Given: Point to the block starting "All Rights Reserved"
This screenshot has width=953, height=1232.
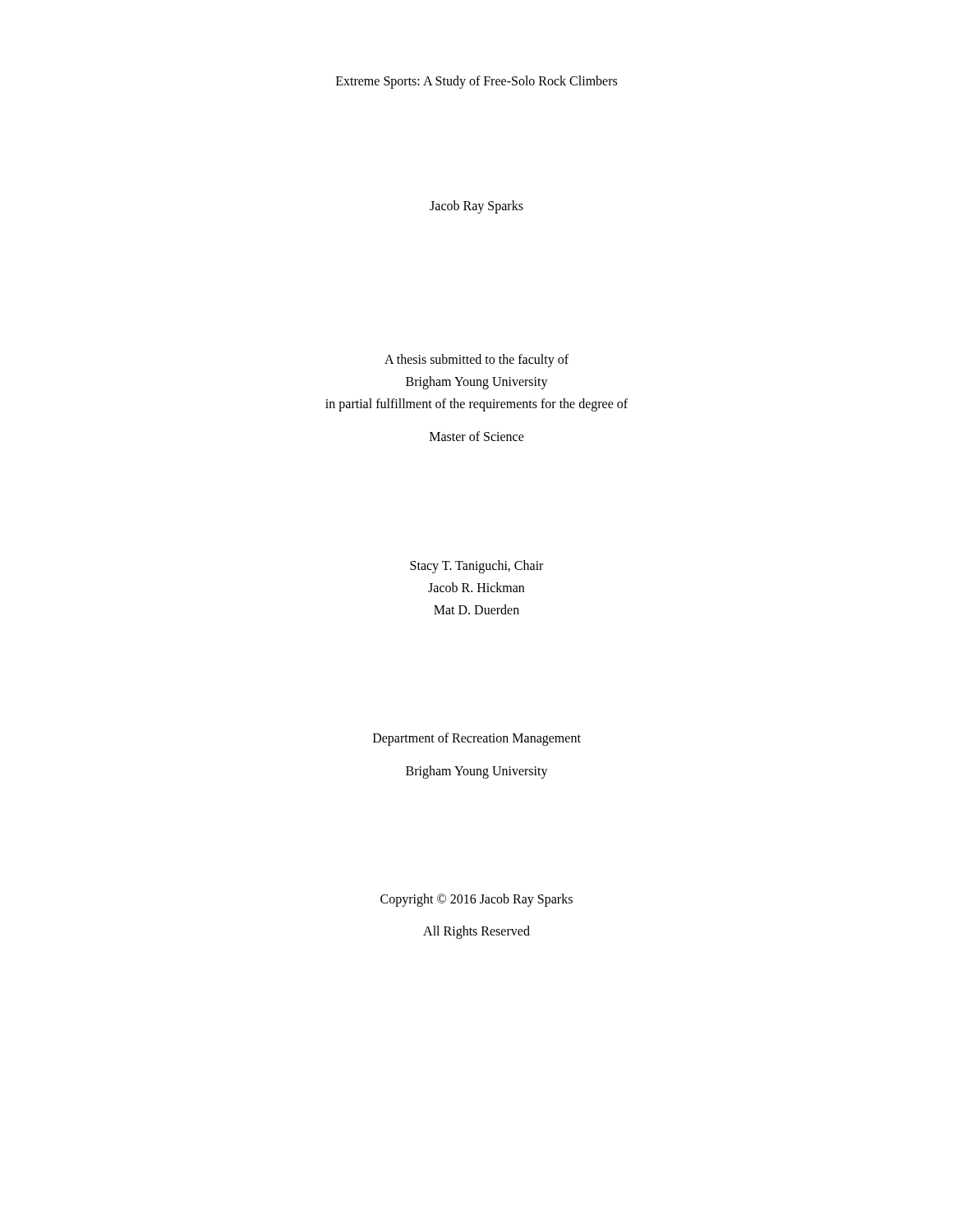Looking at the screenshot, I should (x=476, y=931).
